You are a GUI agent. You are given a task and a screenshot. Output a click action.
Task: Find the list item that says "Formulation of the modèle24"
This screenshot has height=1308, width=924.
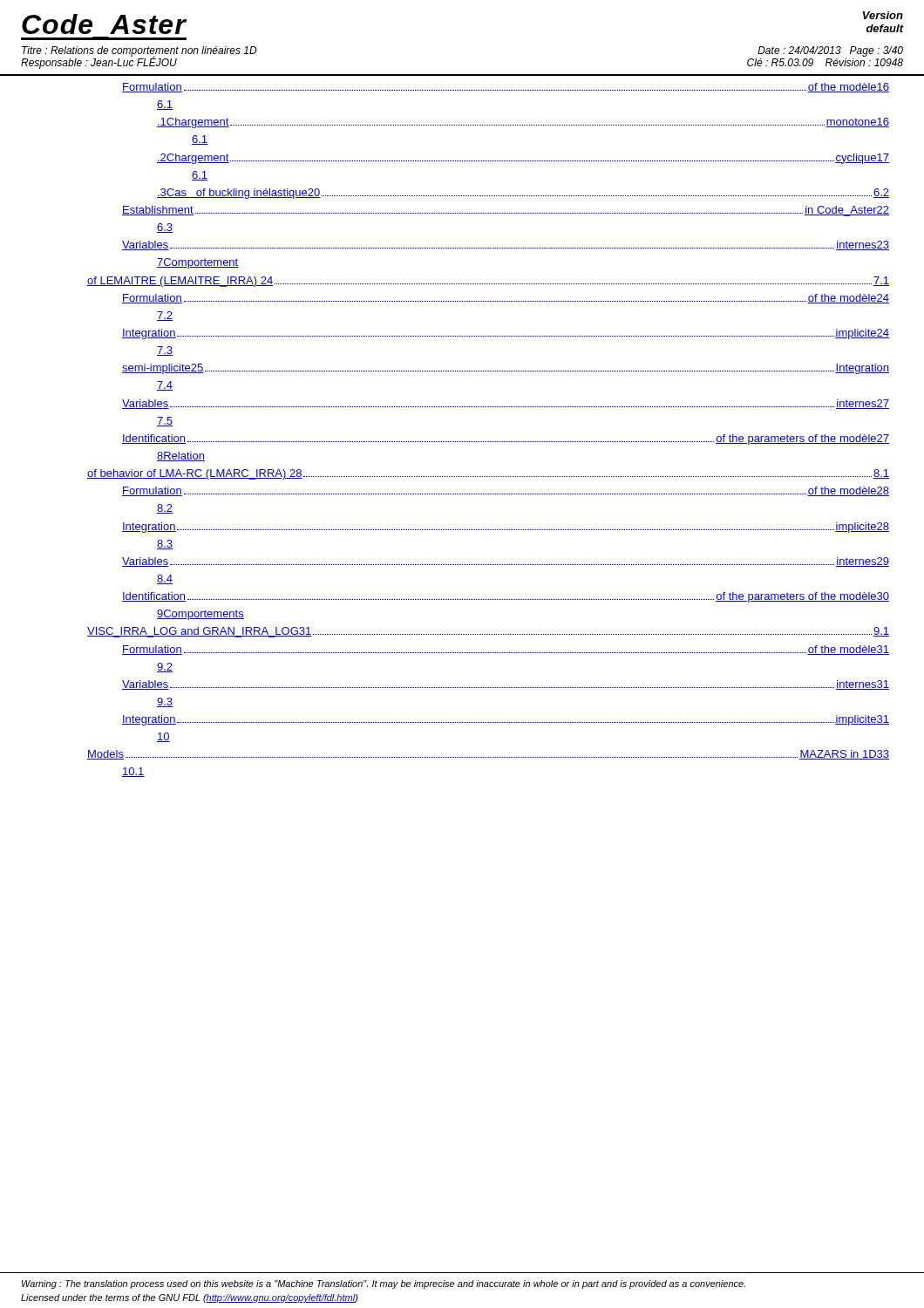(x=506, y=298)
